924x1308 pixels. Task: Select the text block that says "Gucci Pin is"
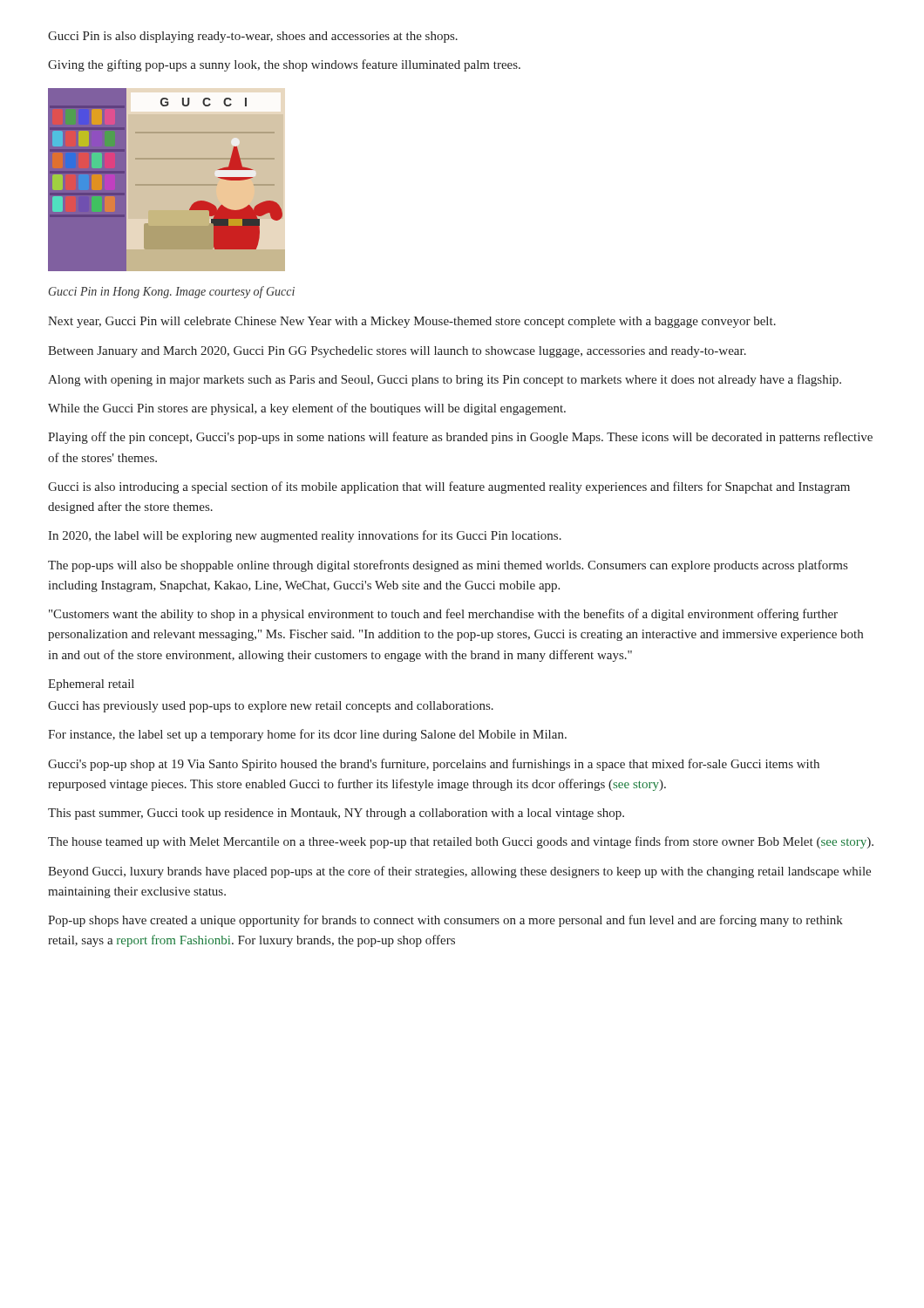click(253, 36)
